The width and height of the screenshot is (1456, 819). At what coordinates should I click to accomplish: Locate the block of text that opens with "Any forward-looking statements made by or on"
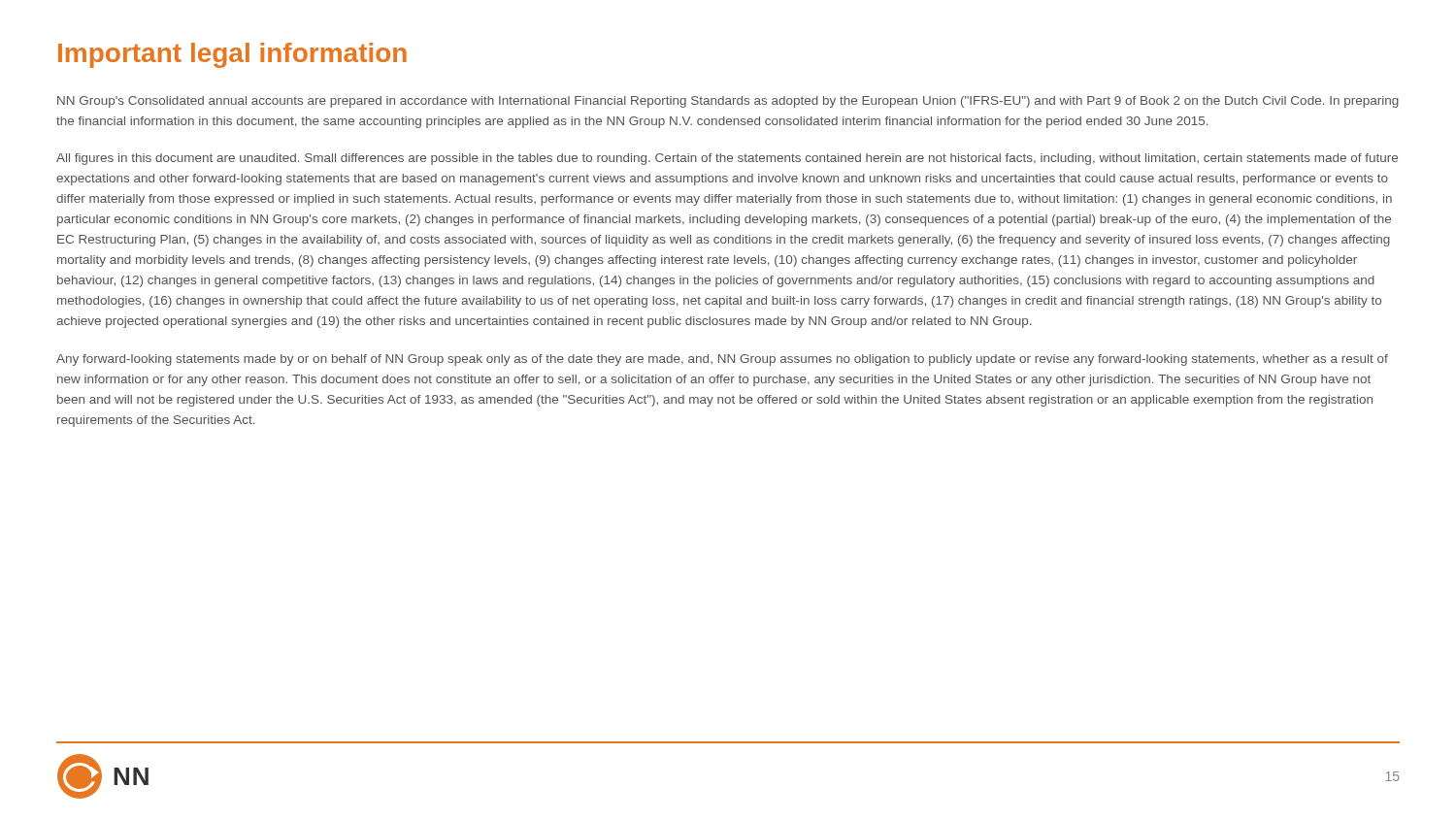(722, 389)
